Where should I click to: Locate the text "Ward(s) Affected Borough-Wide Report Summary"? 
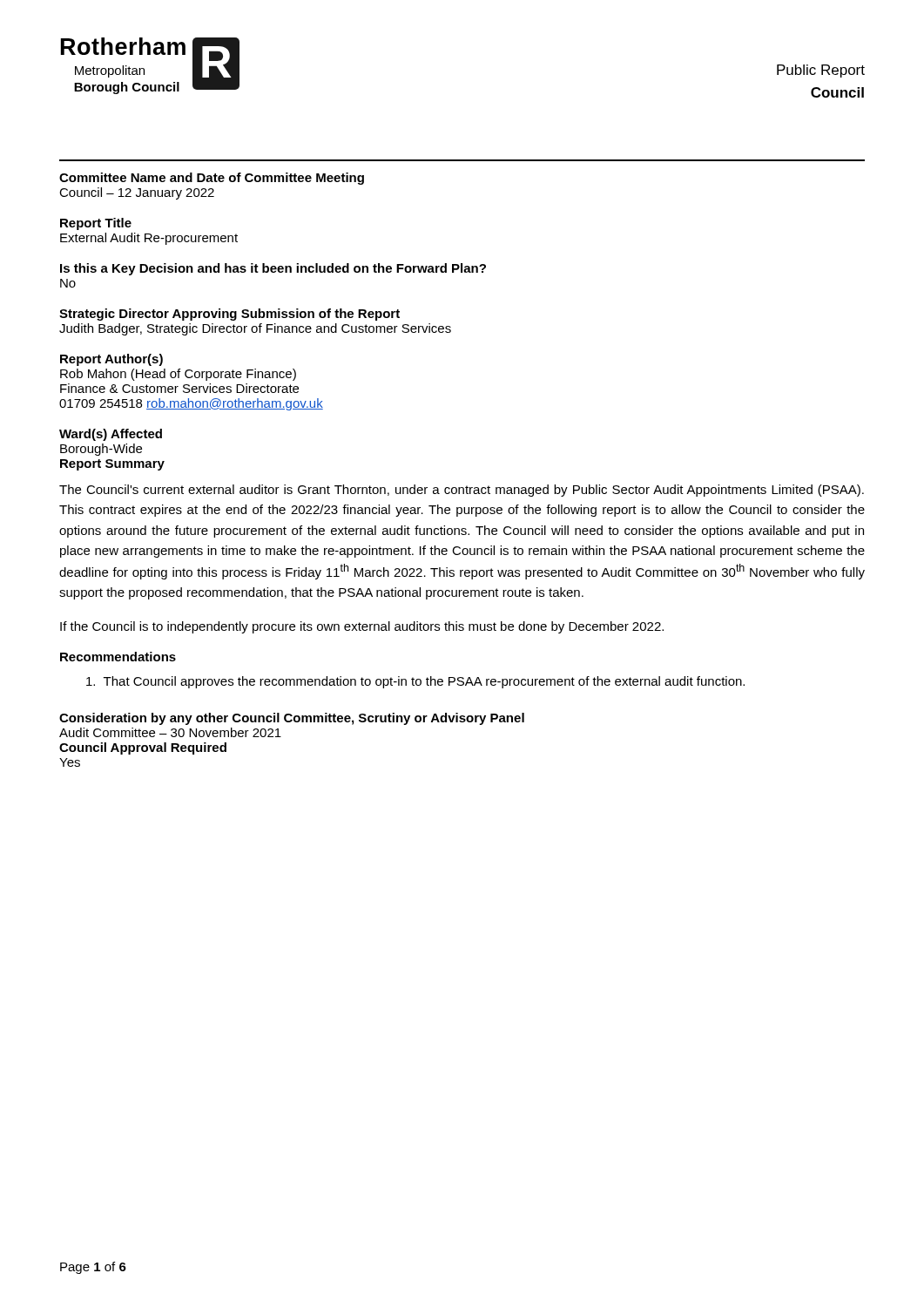tap(112, 448)
